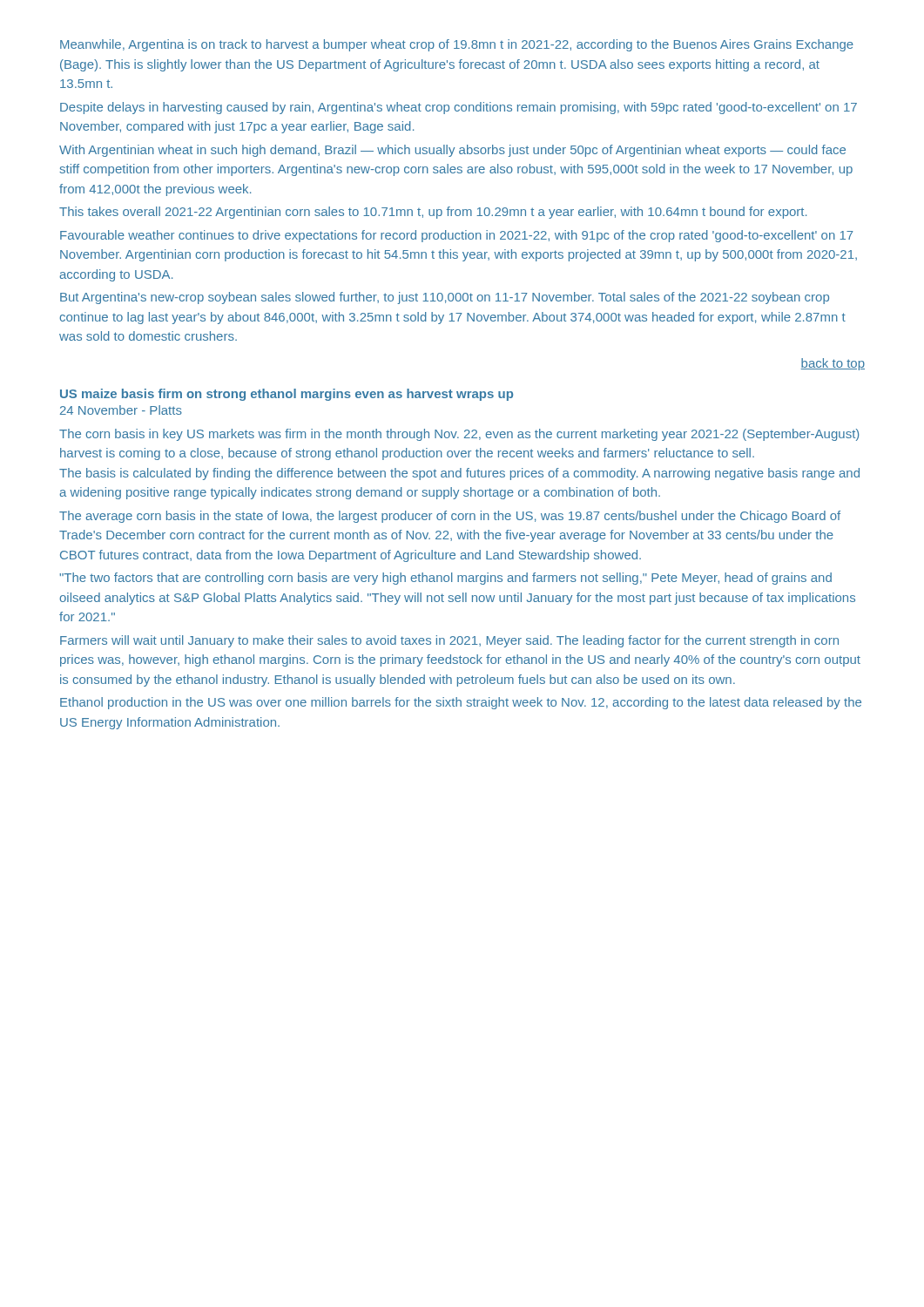Select the block starting "This takes overall"
Screen dimensions: 1307x924
point(434,211)
